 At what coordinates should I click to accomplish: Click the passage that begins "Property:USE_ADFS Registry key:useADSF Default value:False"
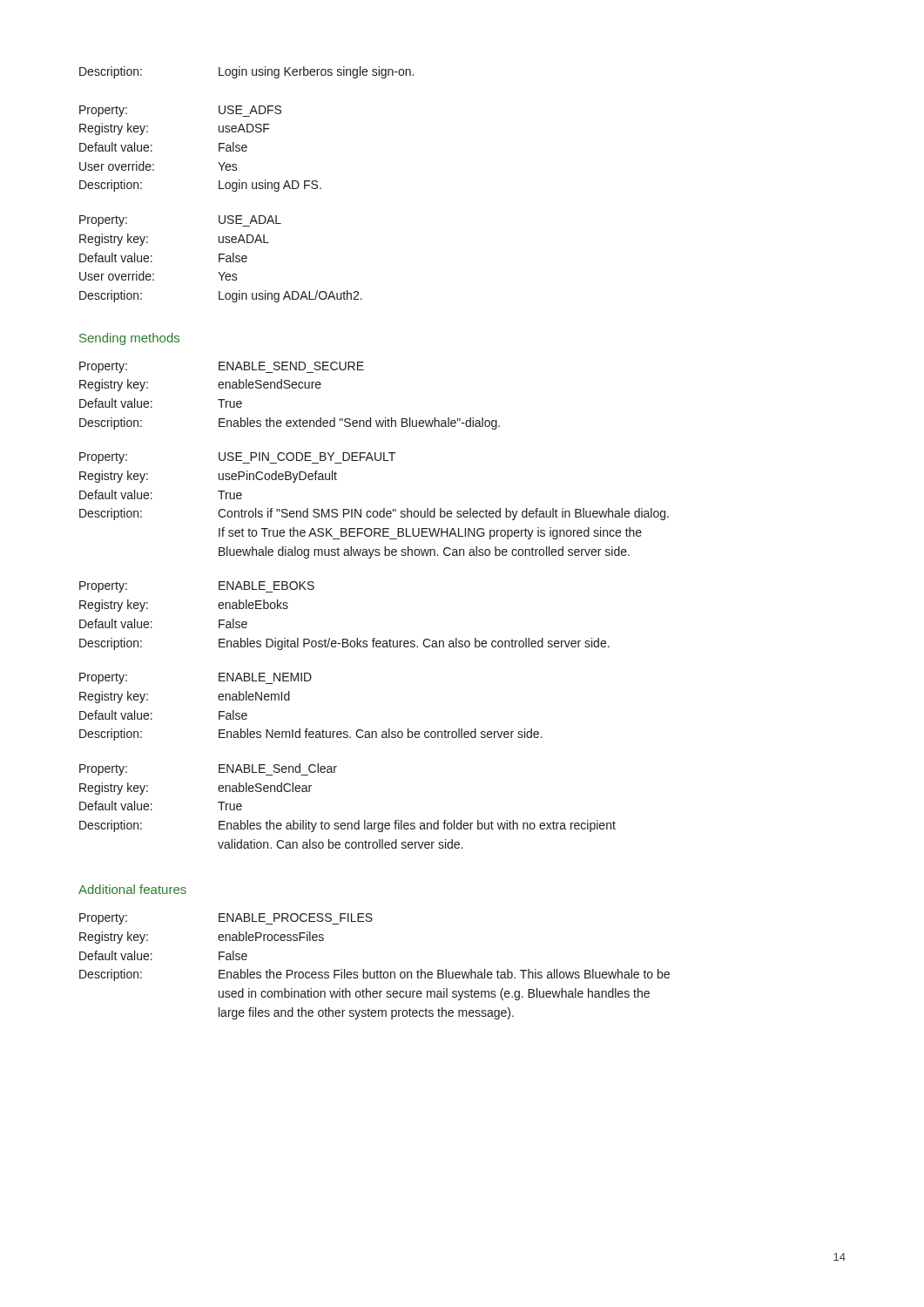[99, 111]
